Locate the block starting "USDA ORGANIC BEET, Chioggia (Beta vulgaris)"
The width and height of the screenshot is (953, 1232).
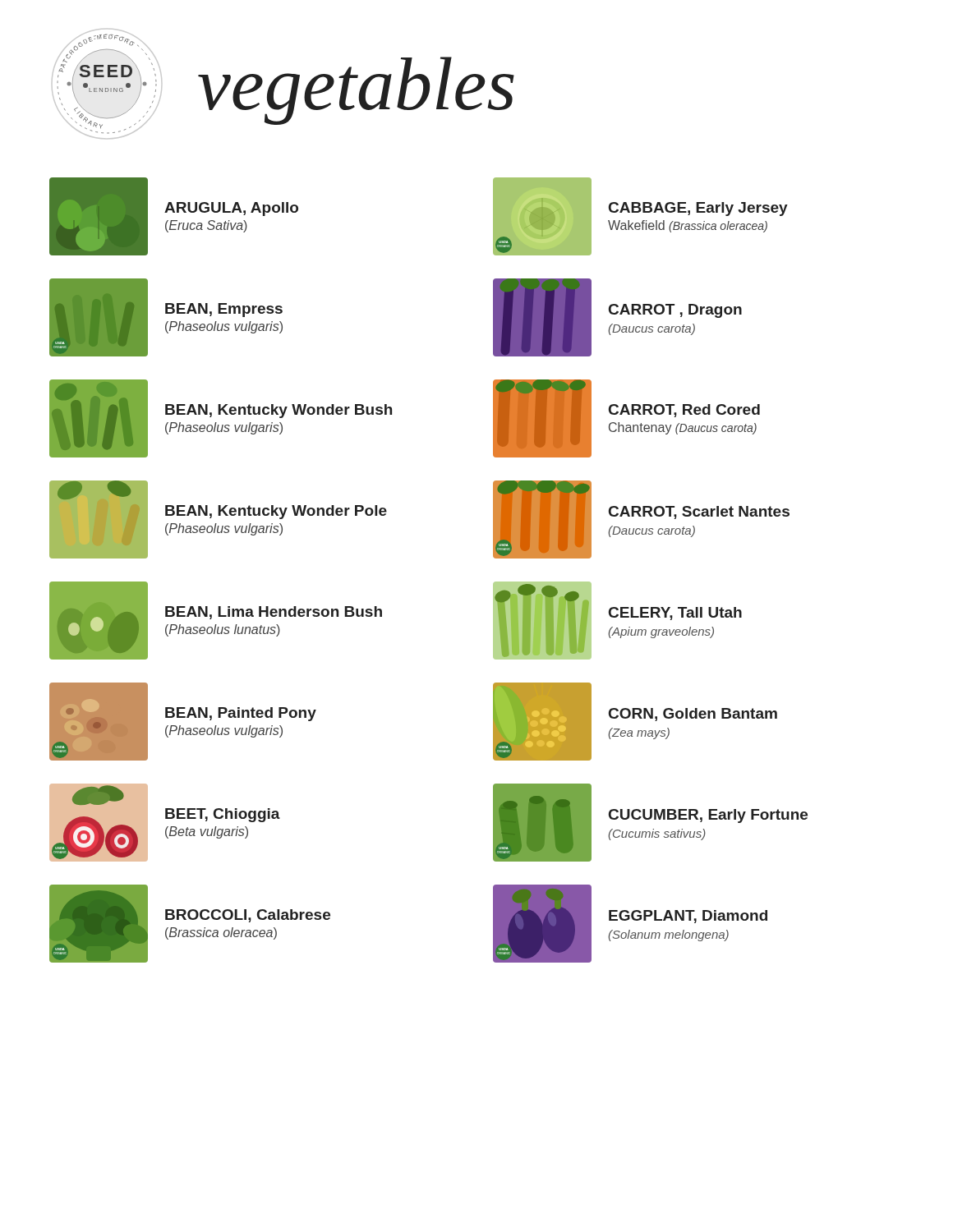255,823
